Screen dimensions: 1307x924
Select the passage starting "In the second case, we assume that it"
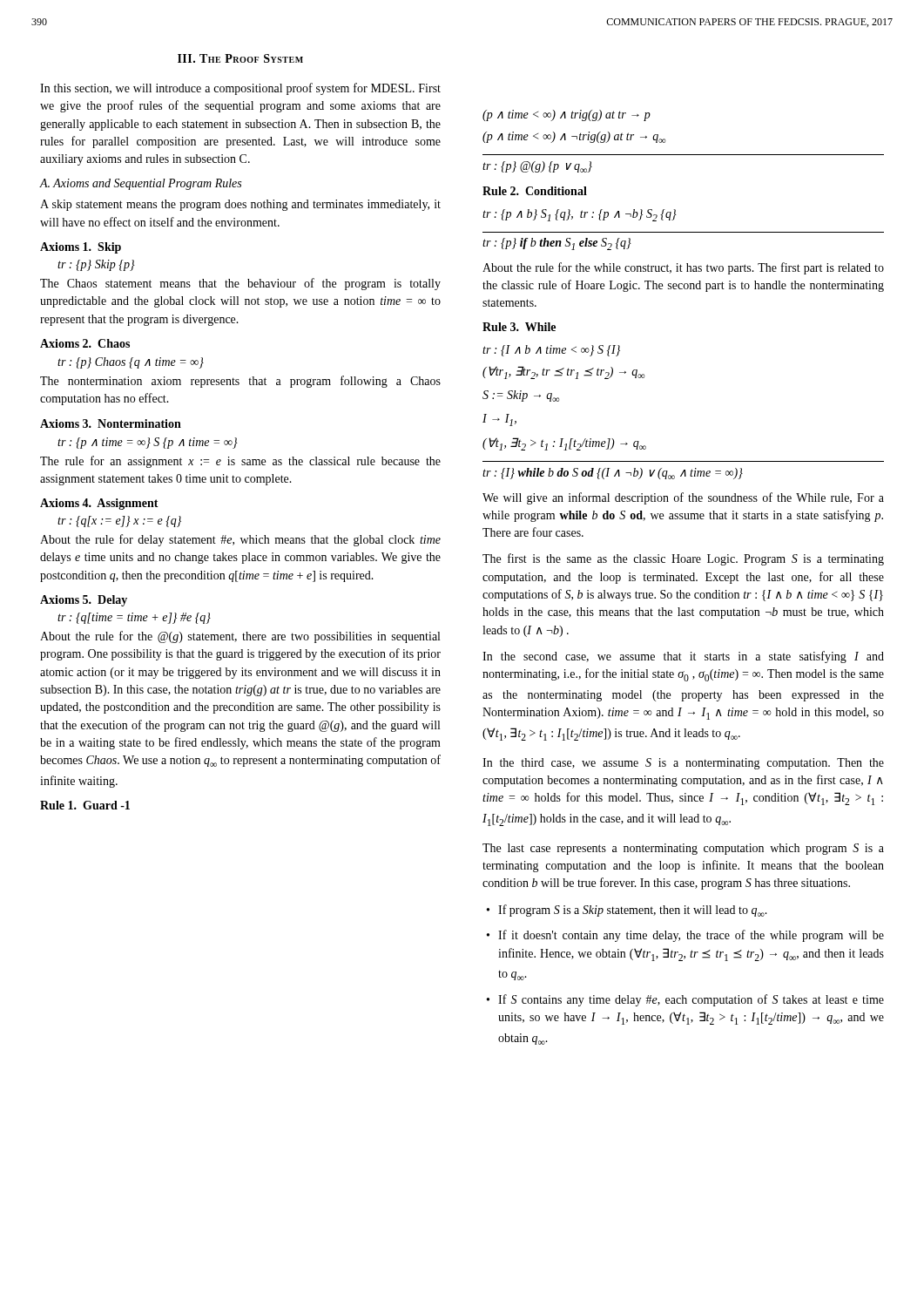tap(683, 697)
